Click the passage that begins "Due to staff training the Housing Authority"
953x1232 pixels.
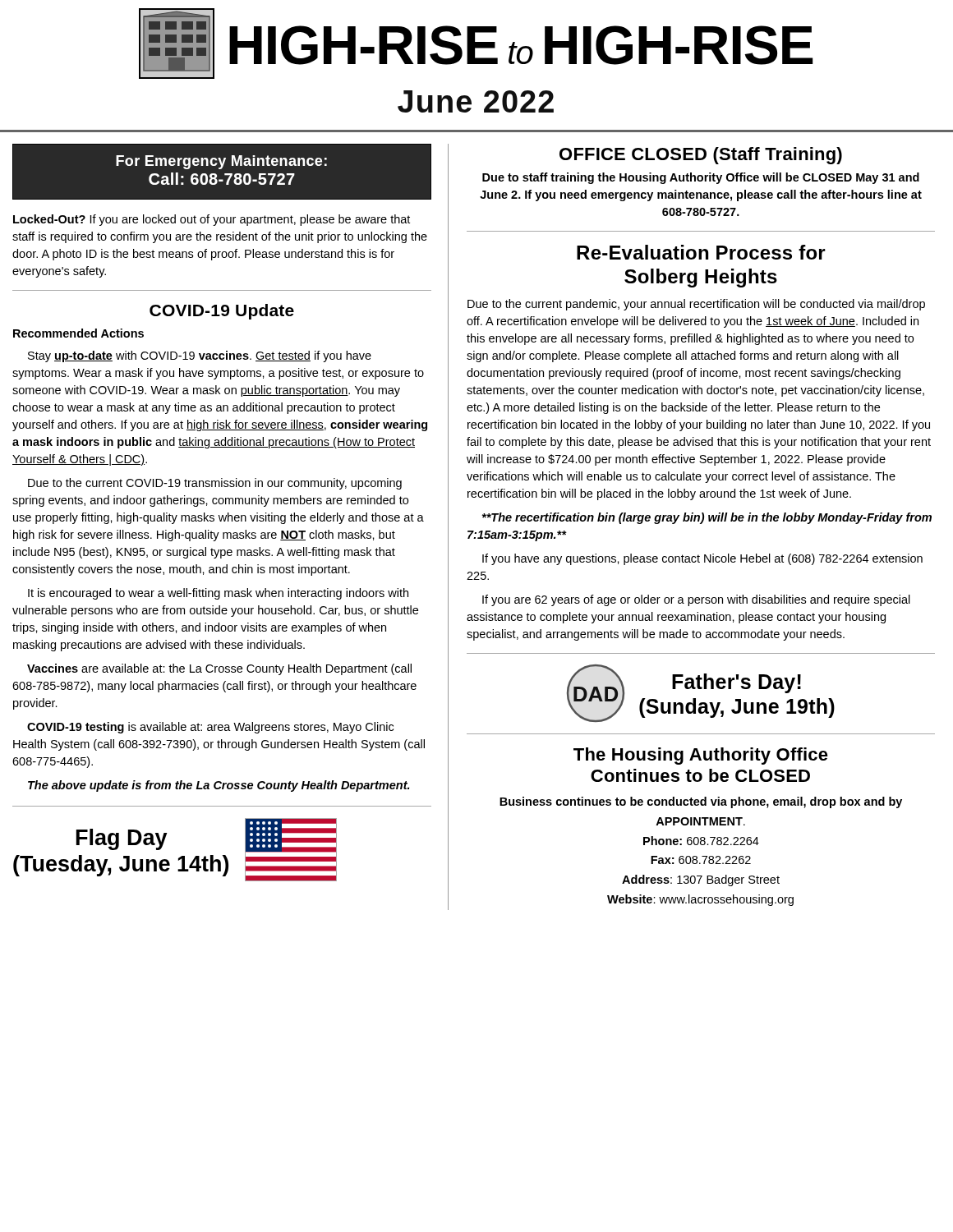(701, 195)
